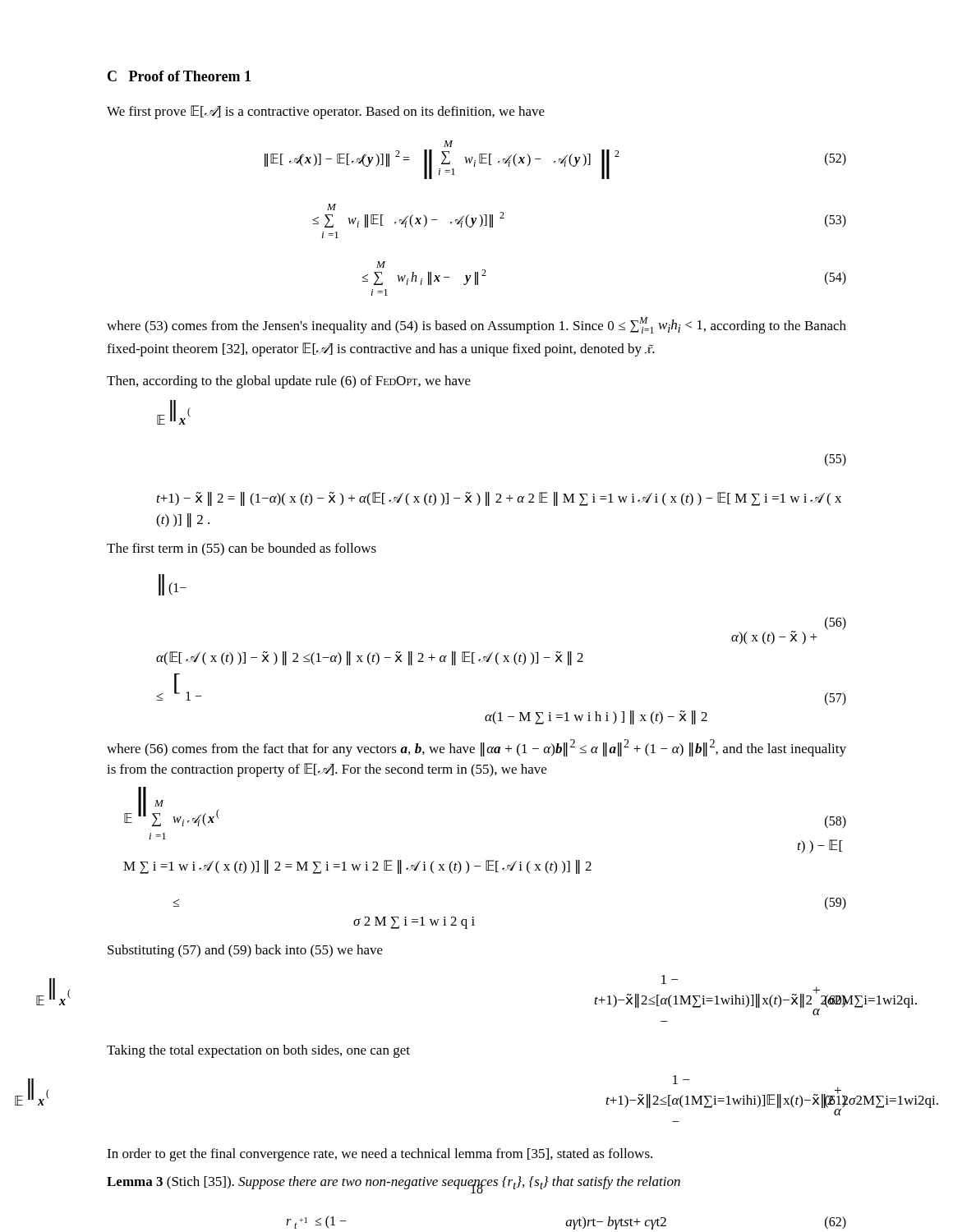Select the text block with the text "In order to get the final"
This screenshot has height=1232, width=953.
380,1154
